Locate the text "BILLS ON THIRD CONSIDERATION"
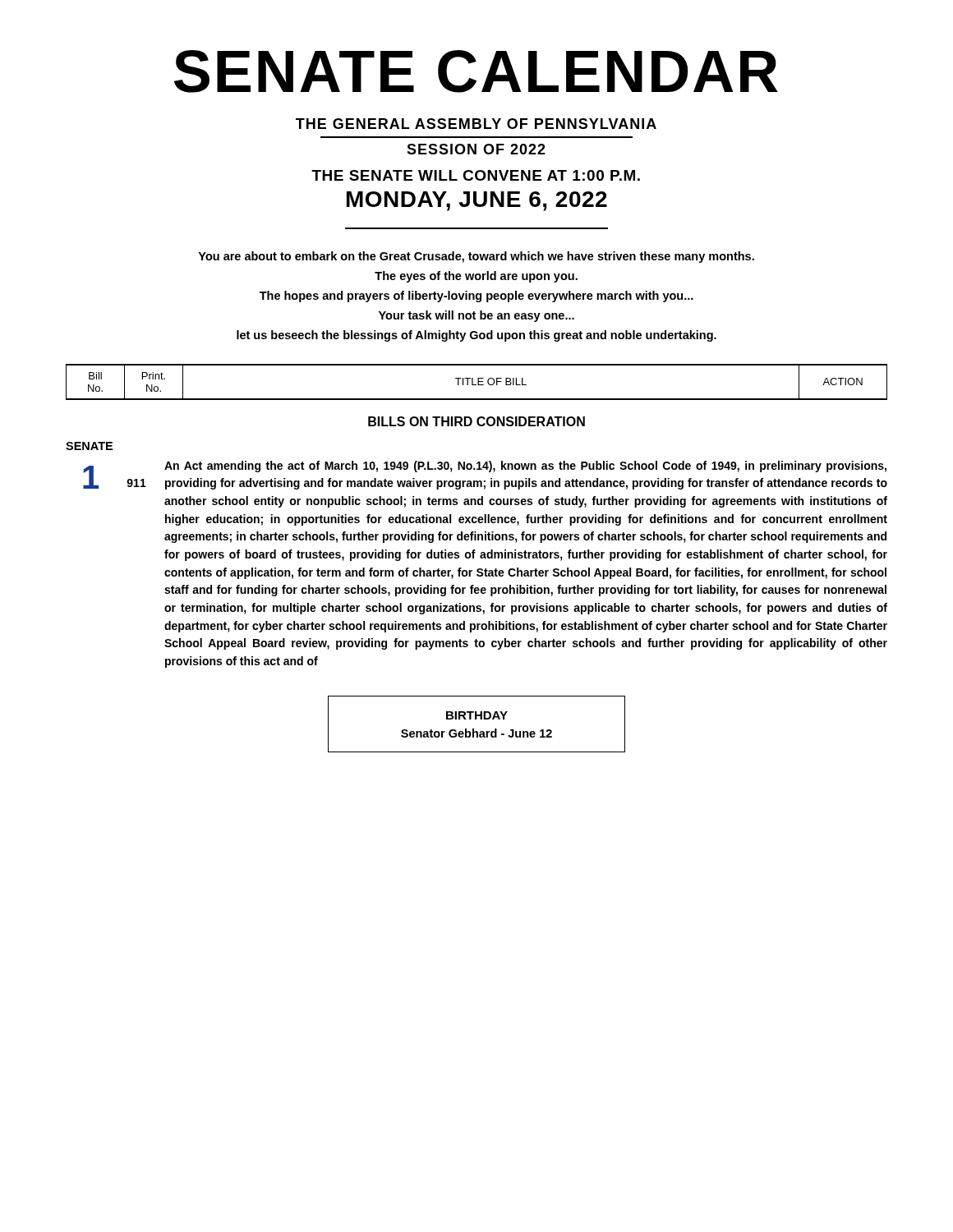 (476, 422)
